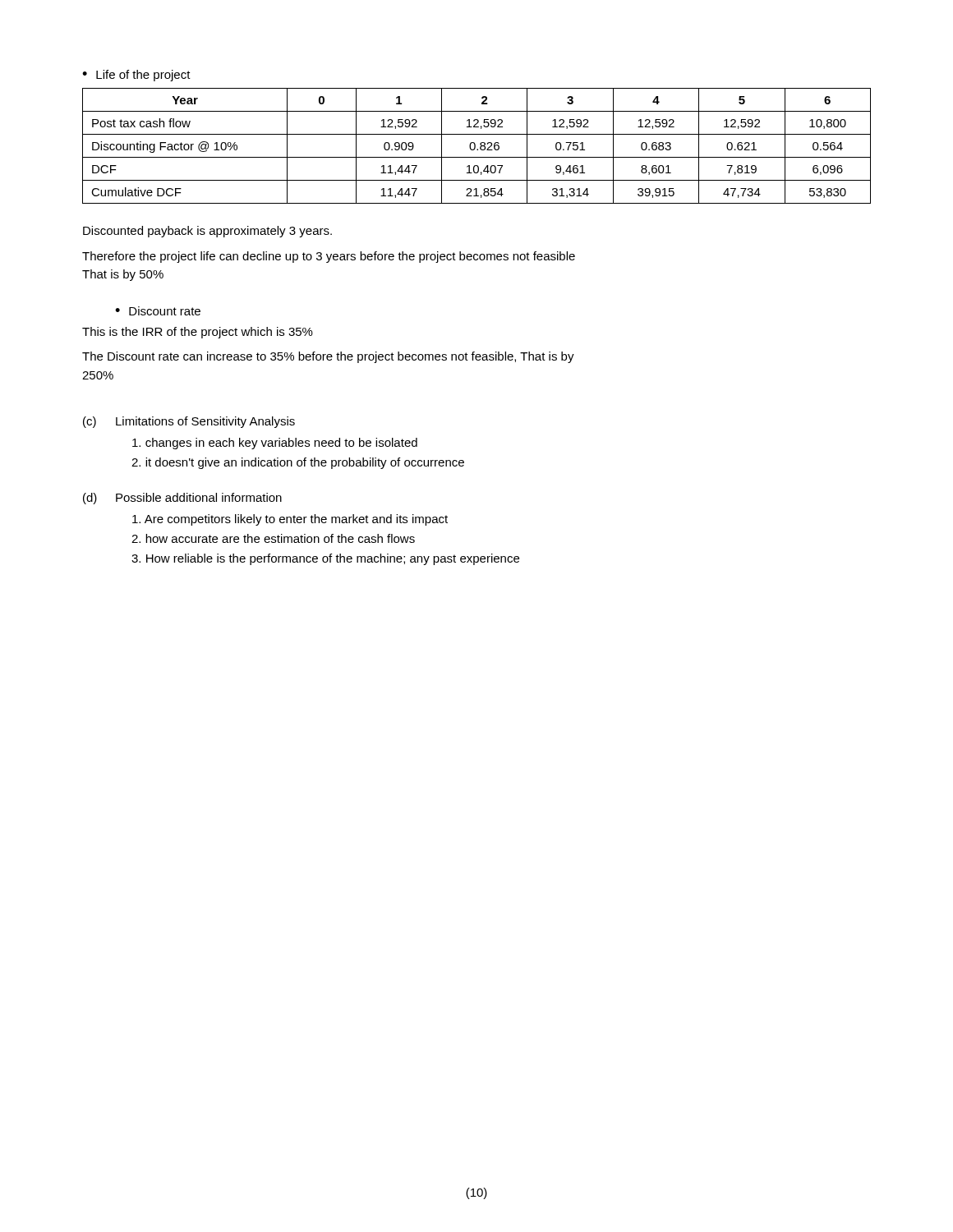The height and width of the screenshot is (1232, 953).
Task: Find "(d) Possible additional information" on this page
Action: point(182,497)
